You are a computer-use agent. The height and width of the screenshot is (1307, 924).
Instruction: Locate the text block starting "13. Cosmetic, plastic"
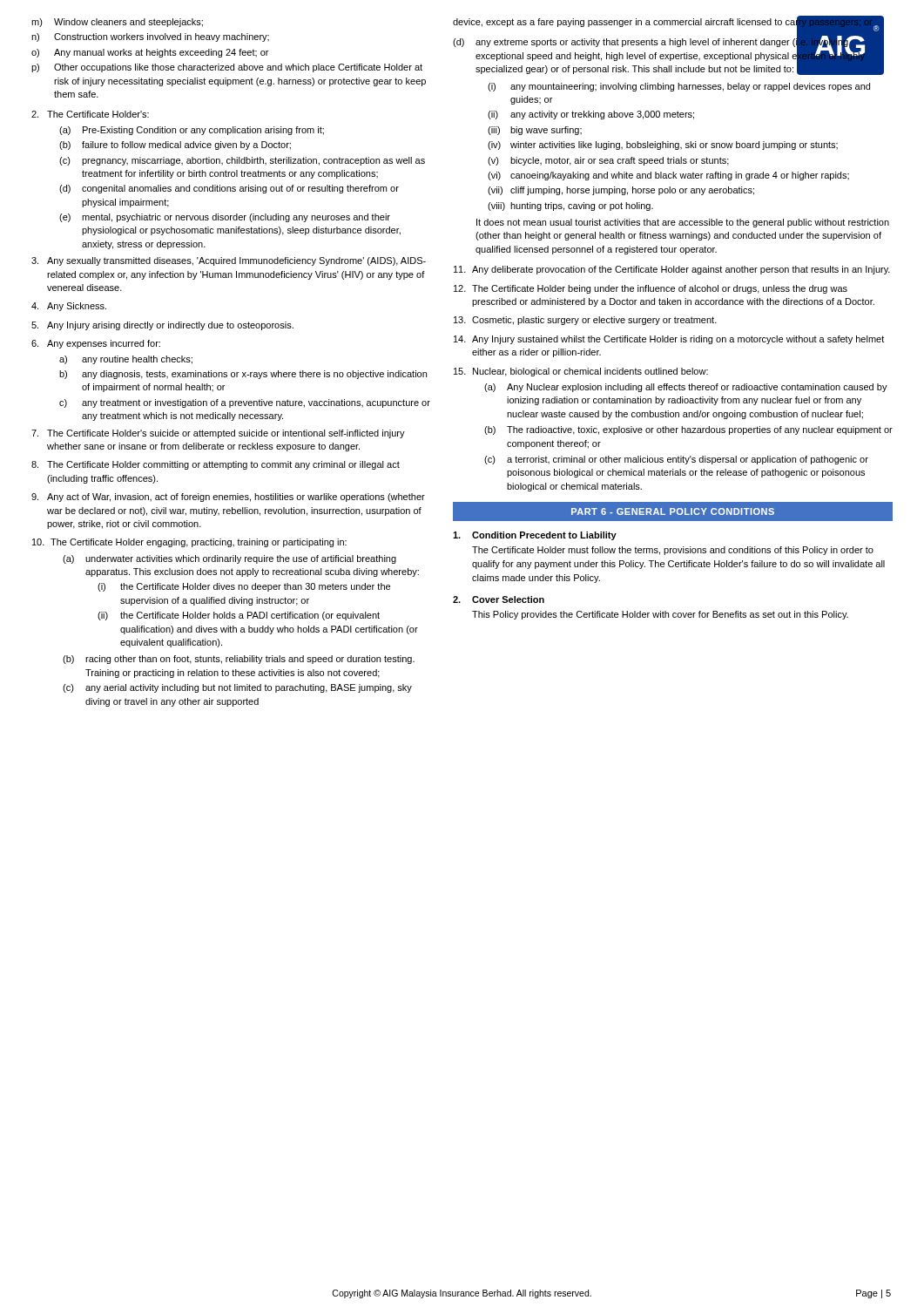[x=673, y=321]
